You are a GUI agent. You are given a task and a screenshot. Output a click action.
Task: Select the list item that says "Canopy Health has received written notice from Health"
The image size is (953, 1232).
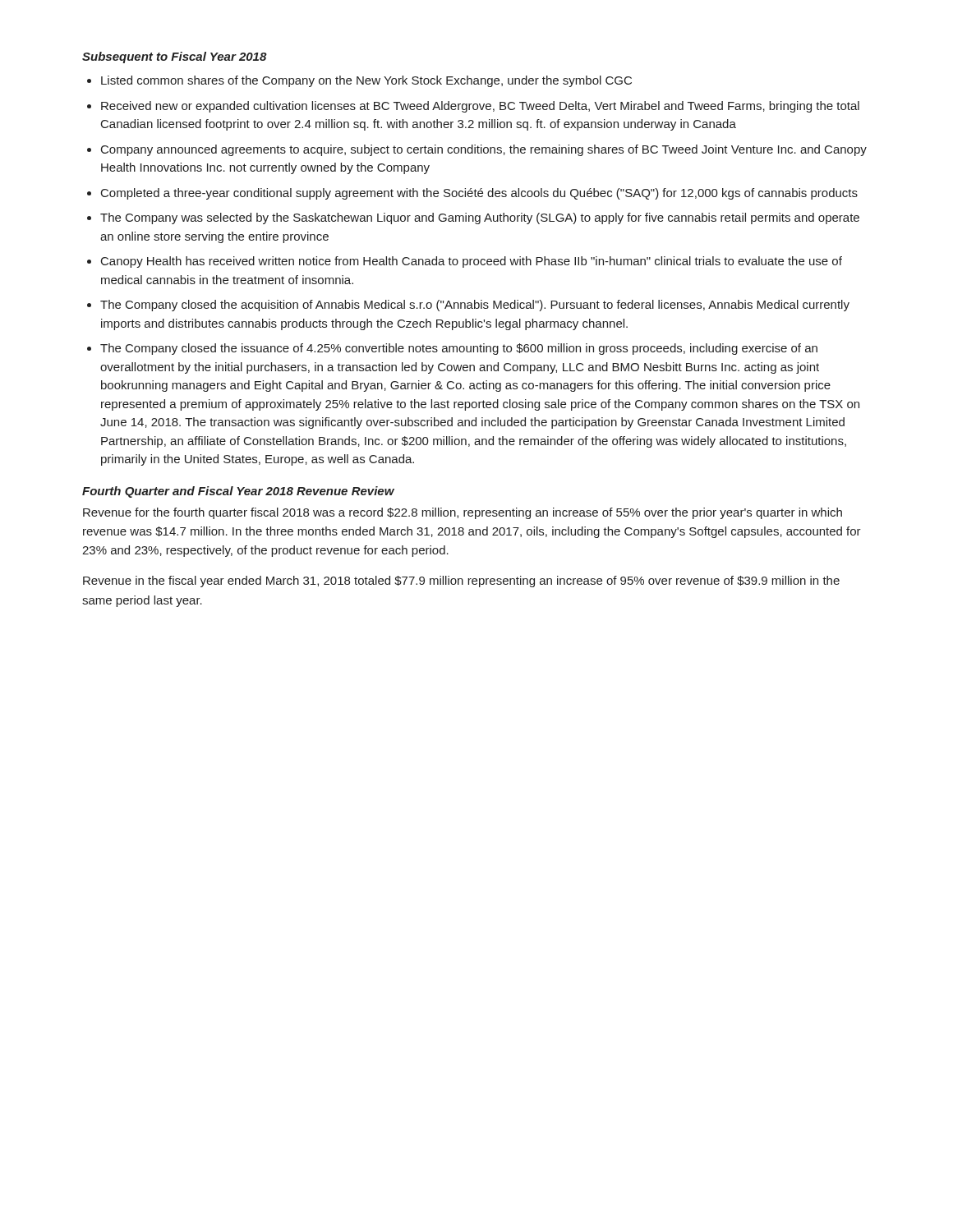click(471, 270)
